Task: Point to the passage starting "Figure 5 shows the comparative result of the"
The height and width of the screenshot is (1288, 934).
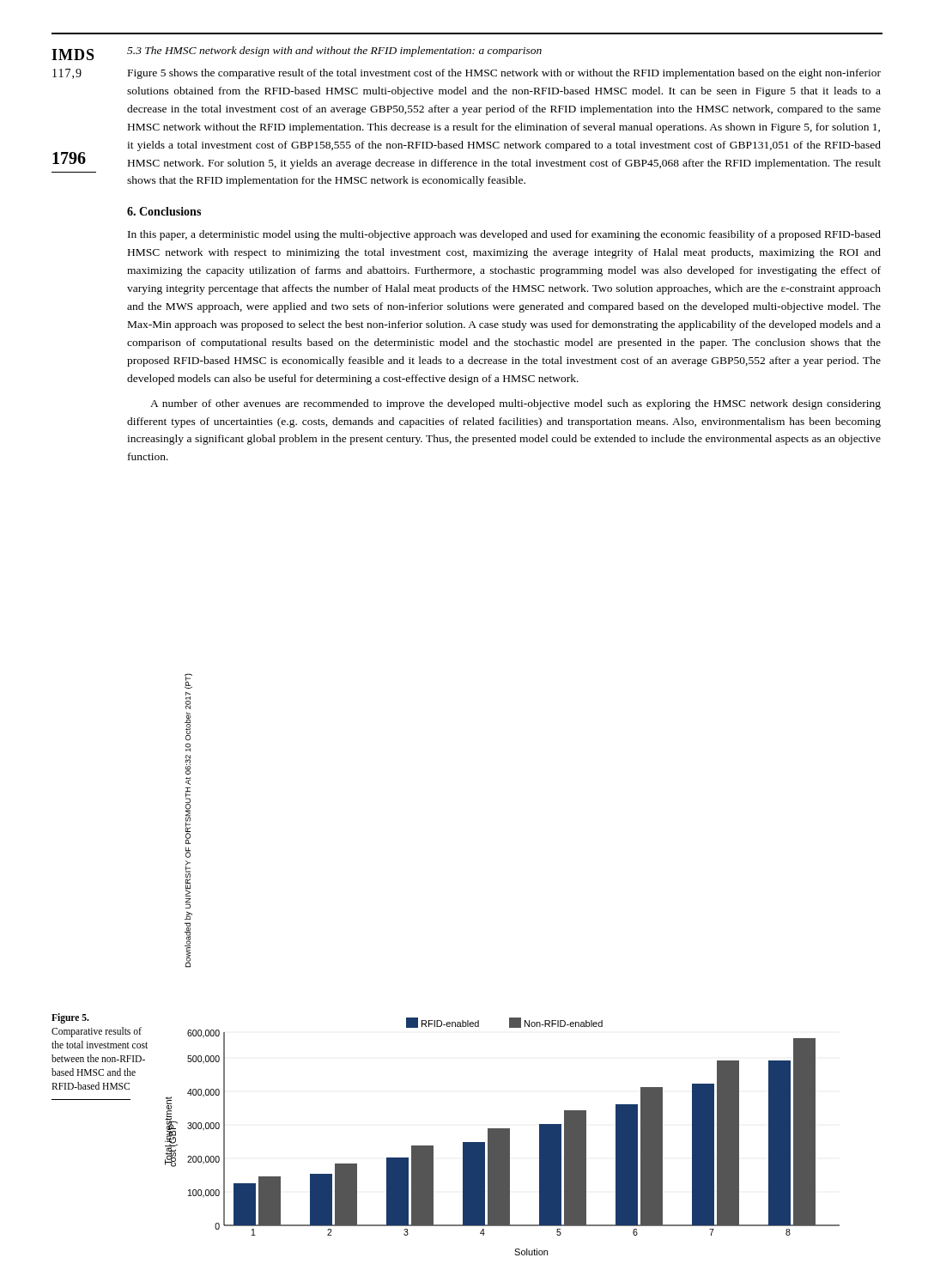Action: click(x=504, y=127)
